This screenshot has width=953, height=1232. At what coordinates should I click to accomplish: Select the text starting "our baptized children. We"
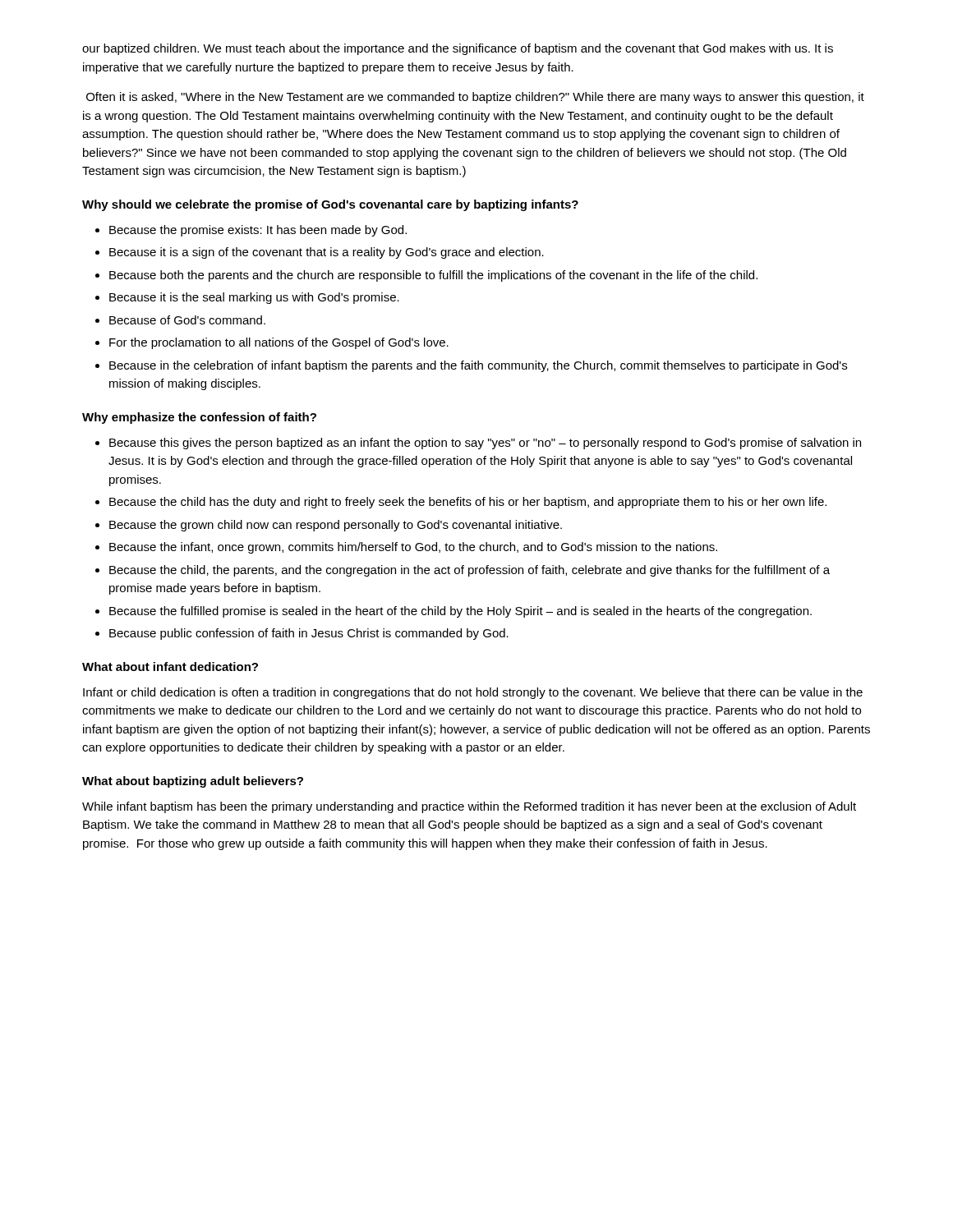tap(476, 58)
